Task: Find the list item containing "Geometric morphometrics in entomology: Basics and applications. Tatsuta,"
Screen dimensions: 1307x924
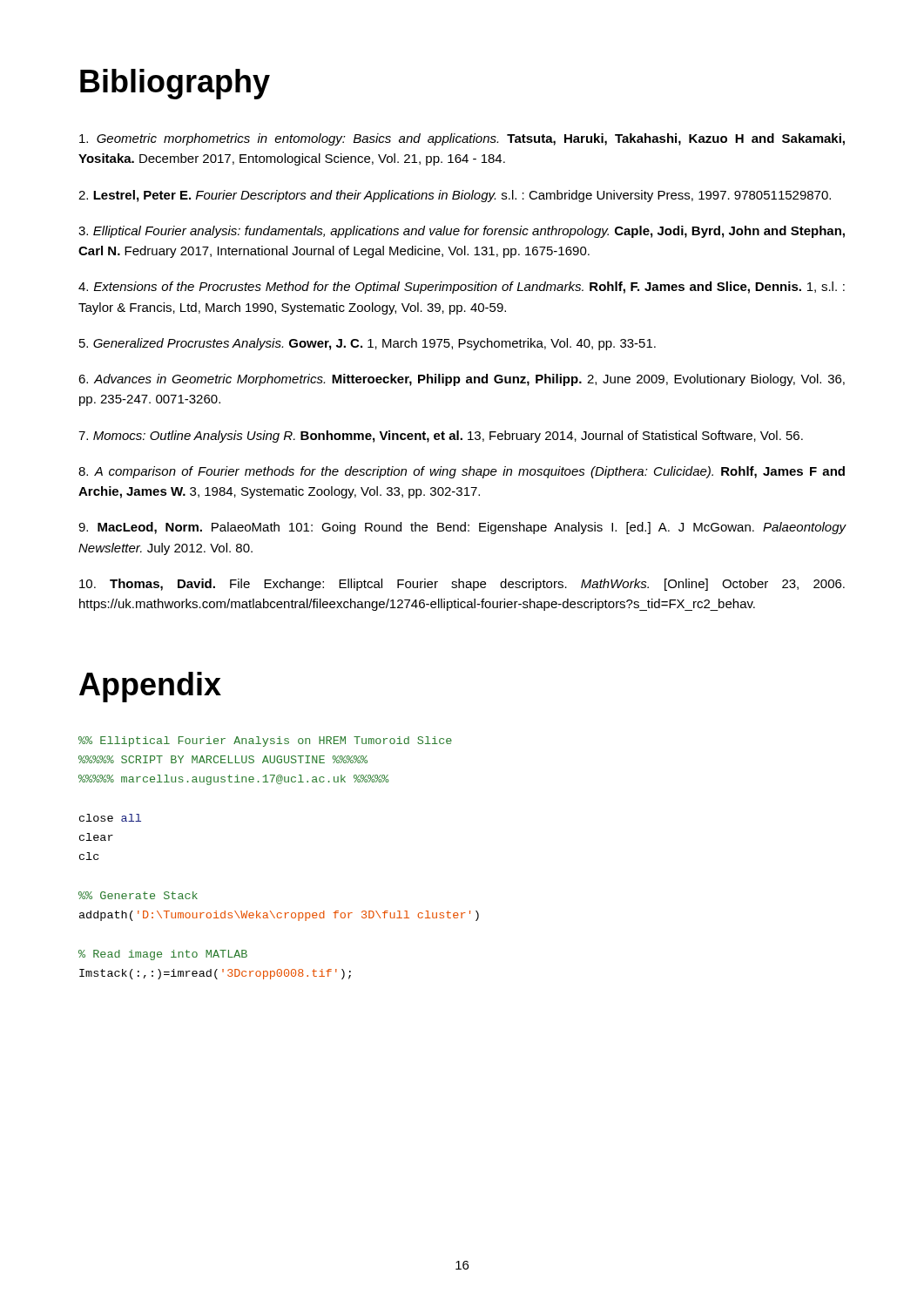Action: coord(462,148)
